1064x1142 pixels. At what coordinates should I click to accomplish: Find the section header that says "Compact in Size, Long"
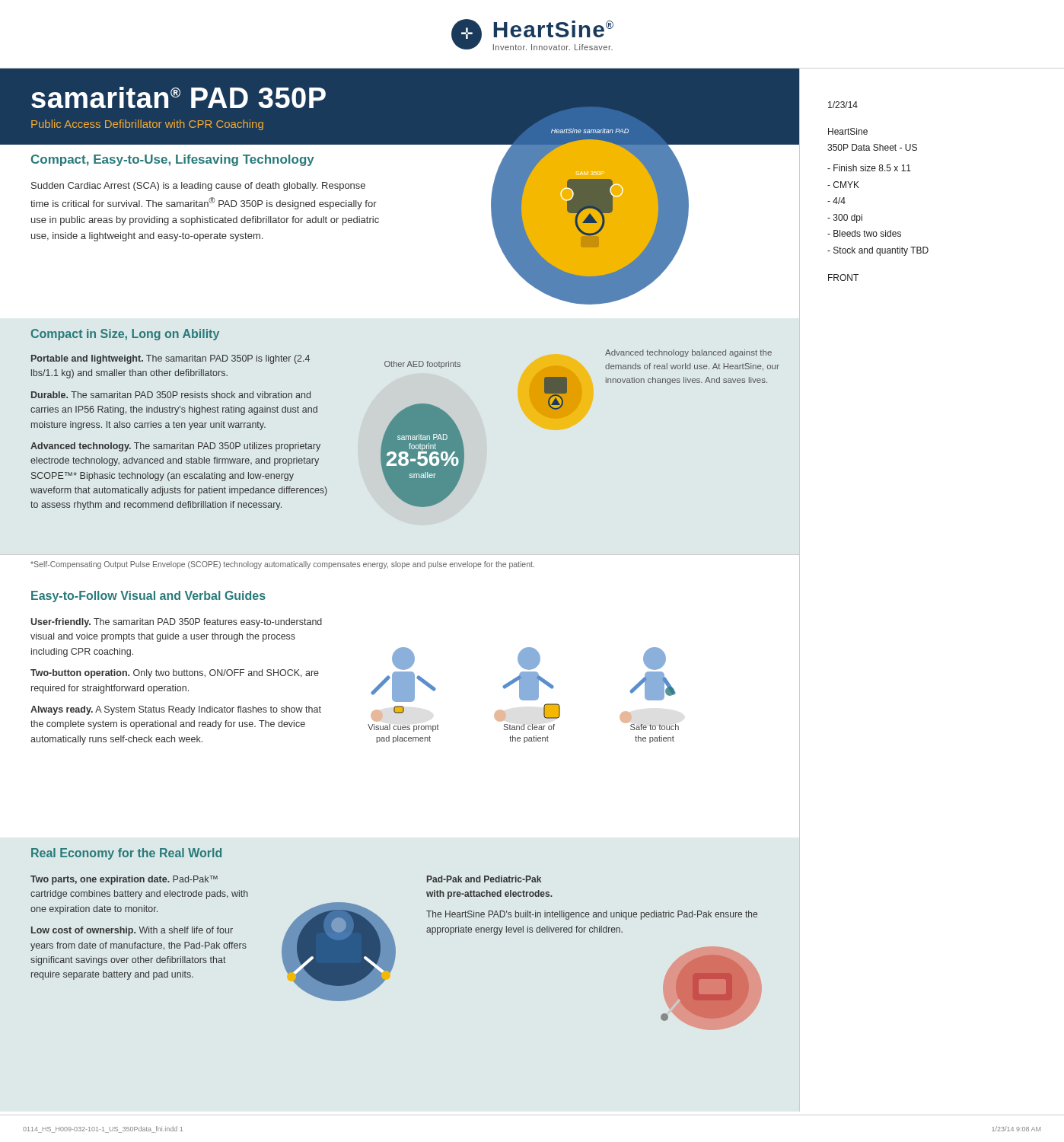coord(125,334)
